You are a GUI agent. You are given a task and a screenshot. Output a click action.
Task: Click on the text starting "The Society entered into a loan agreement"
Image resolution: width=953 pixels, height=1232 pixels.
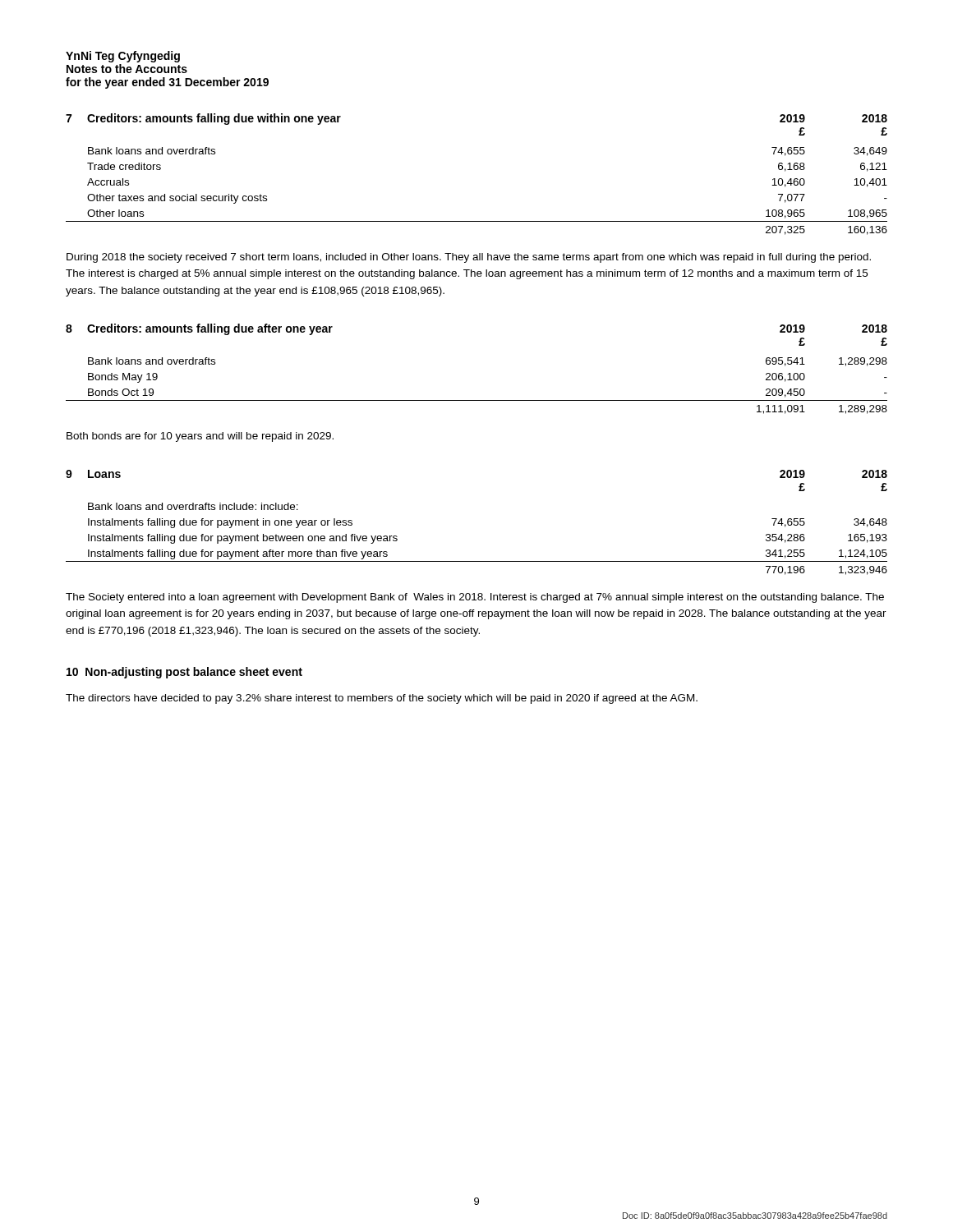tap(476, 613)
